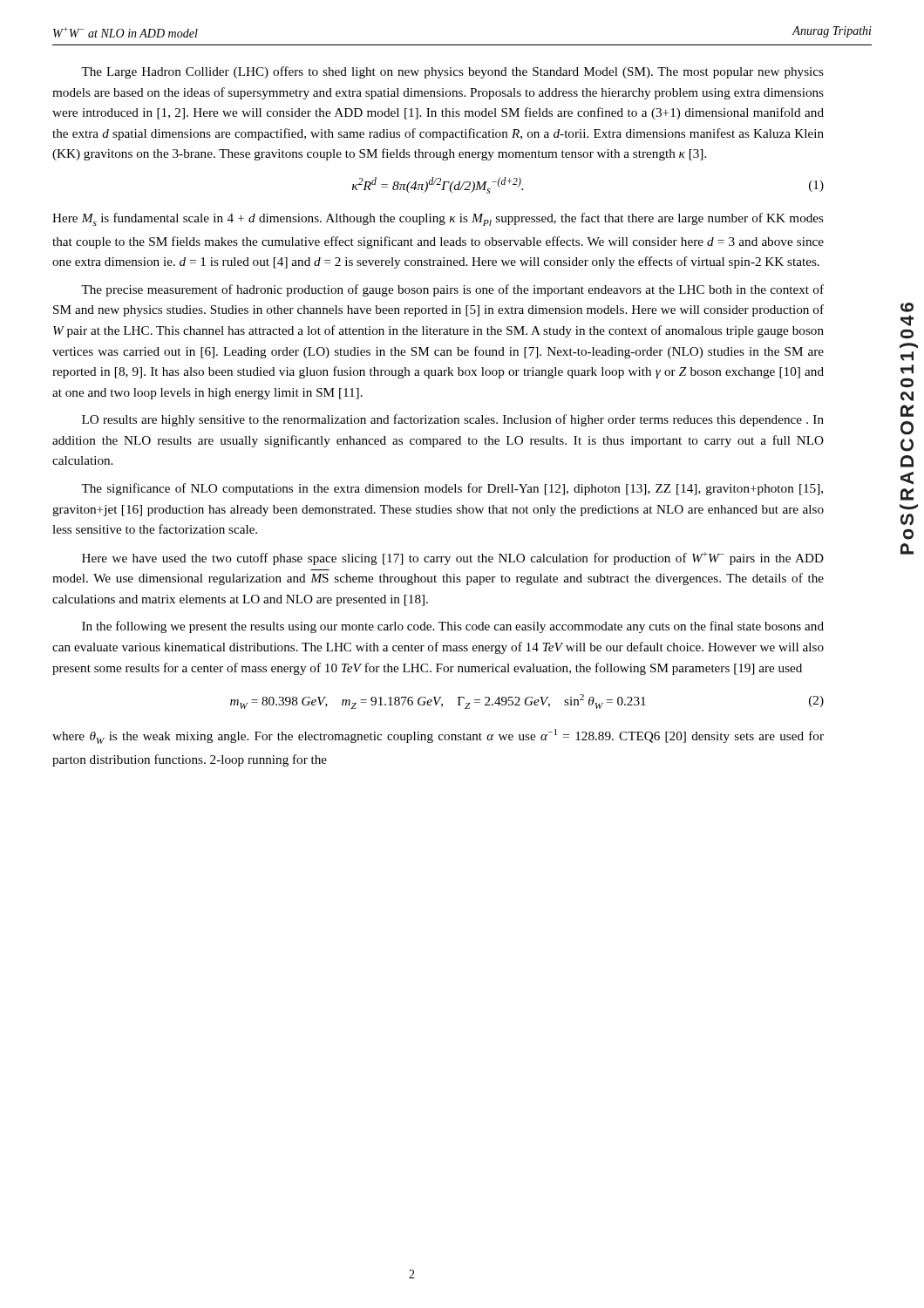Locate the region starting "LO results are"
This screenshot has height=1308, width=924.
(438, 440)
